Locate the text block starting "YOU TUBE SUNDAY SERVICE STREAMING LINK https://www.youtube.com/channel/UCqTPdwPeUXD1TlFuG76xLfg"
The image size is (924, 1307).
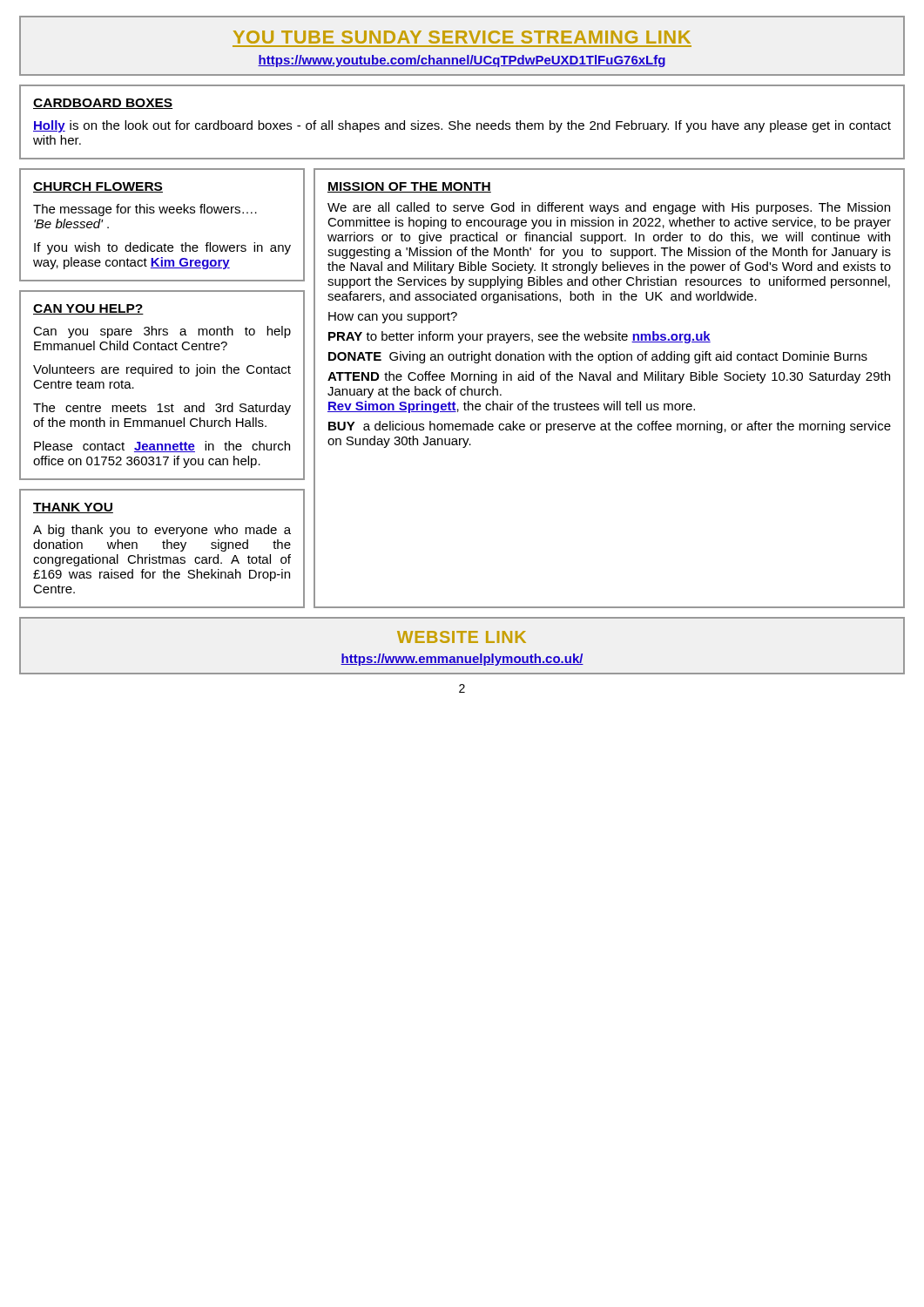pos(462,47)
